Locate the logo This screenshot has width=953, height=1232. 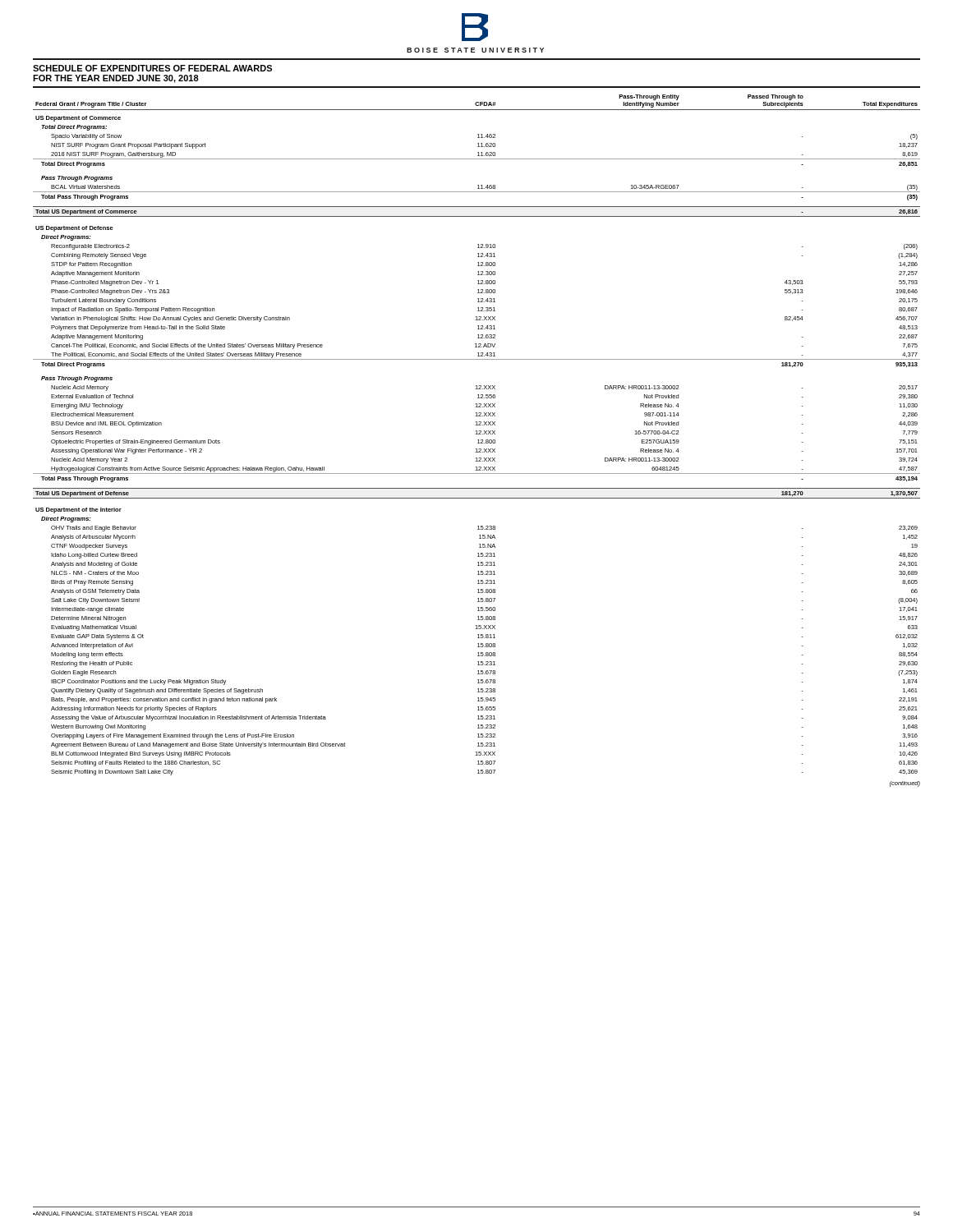[x=476, y=23]
